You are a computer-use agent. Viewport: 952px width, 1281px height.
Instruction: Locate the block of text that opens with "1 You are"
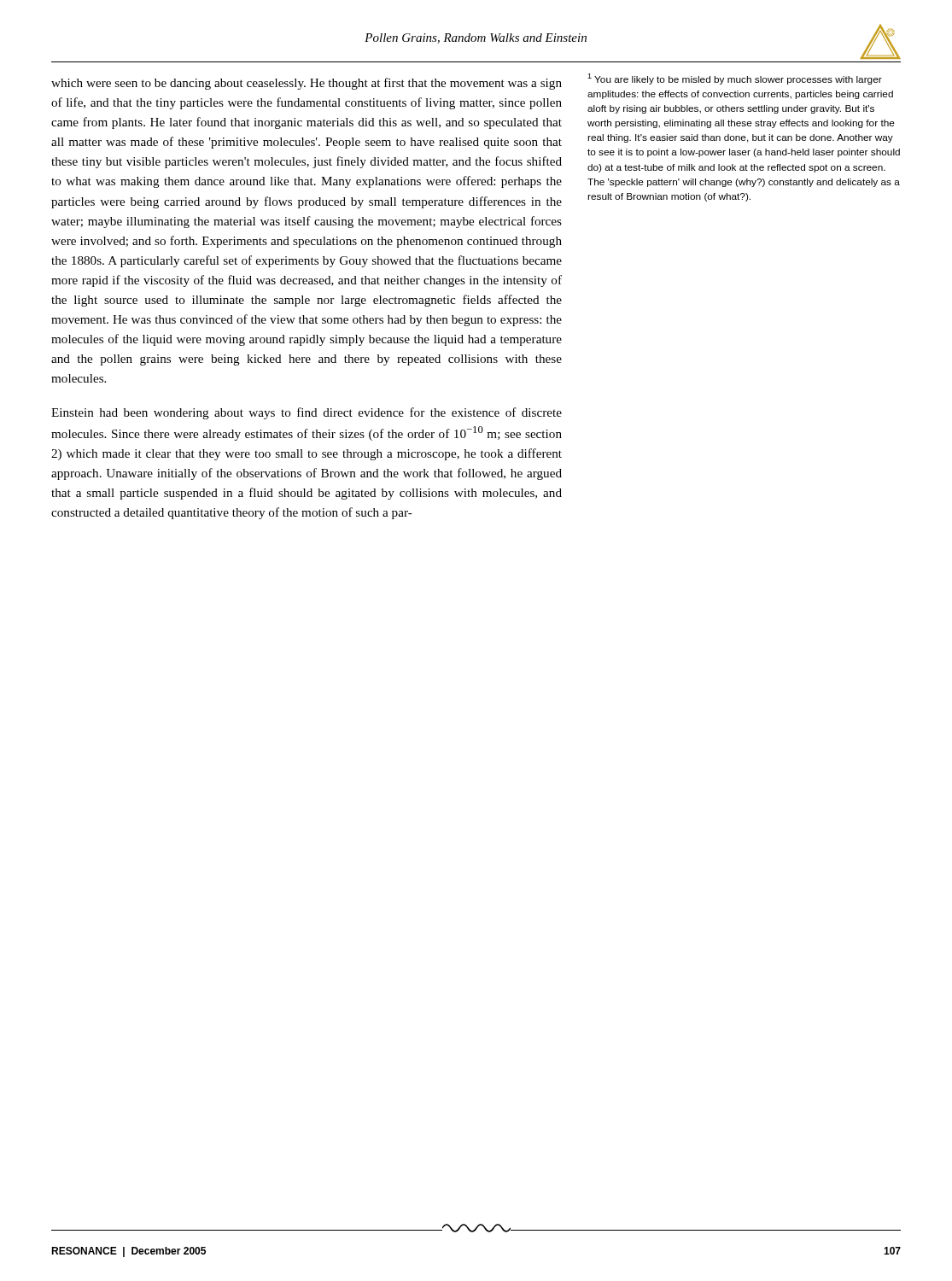click(x=744, y=137)
